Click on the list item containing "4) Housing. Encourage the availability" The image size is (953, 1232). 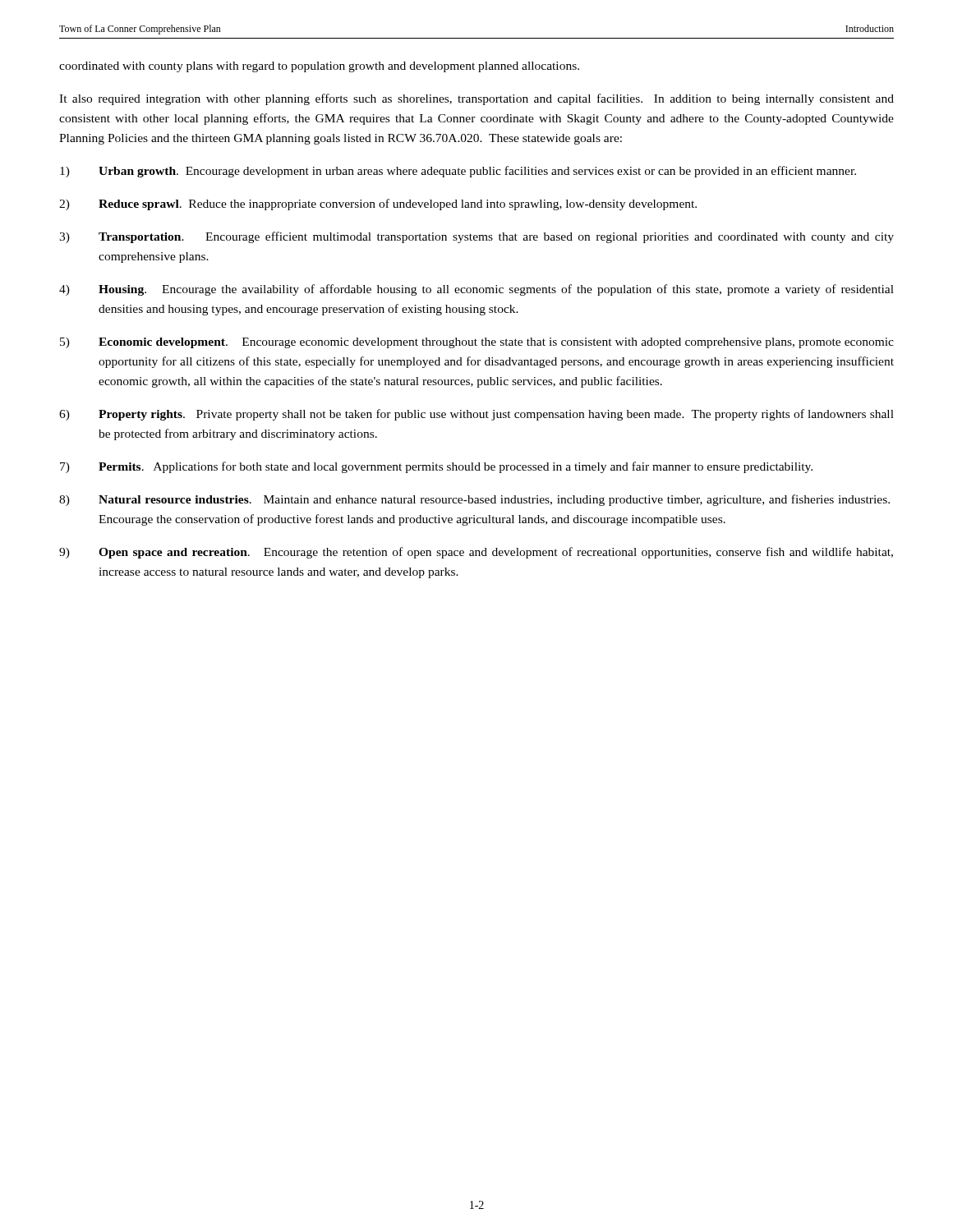(476, 299)
